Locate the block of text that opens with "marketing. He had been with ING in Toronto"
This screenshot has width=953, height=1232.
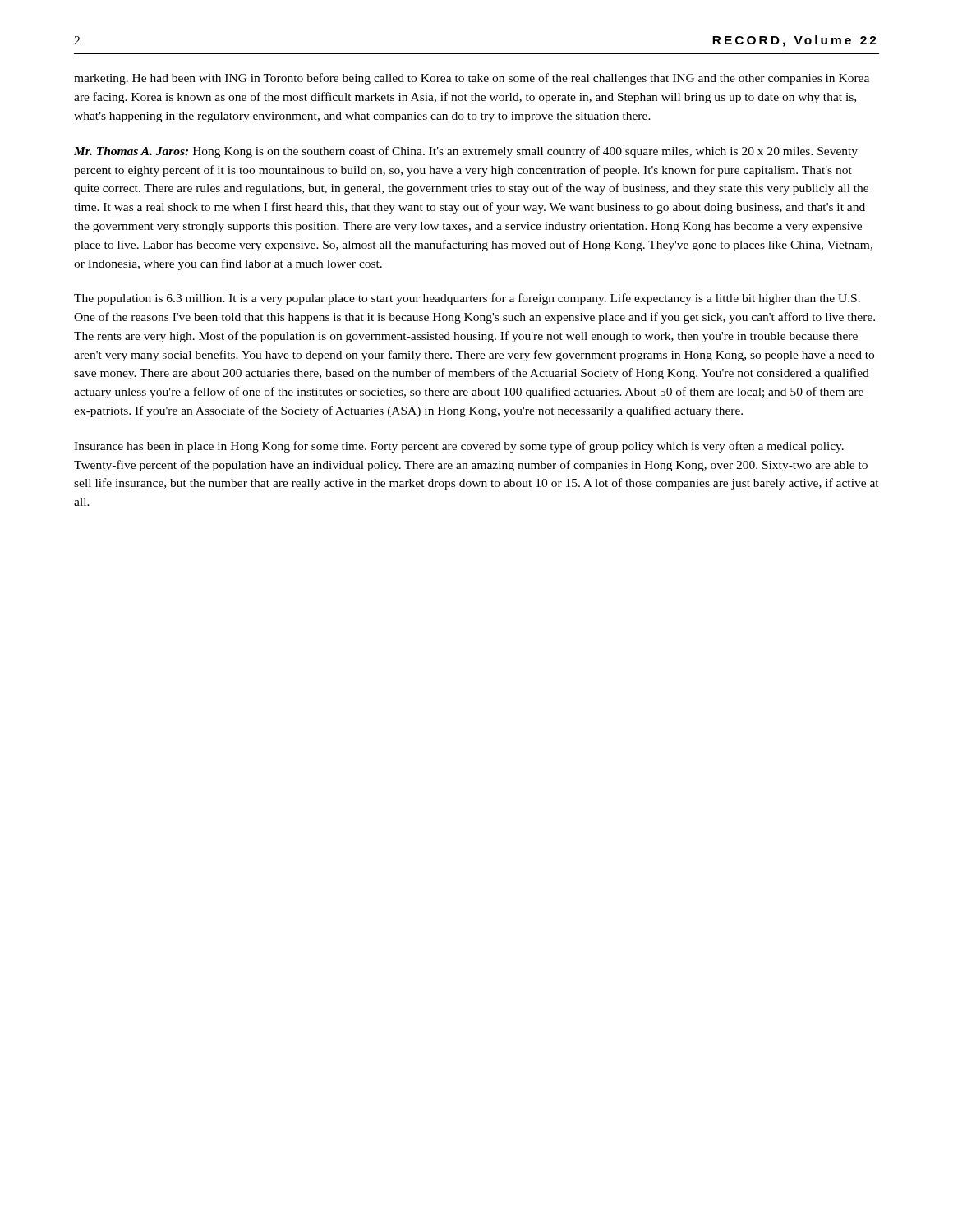pos(472,97)
